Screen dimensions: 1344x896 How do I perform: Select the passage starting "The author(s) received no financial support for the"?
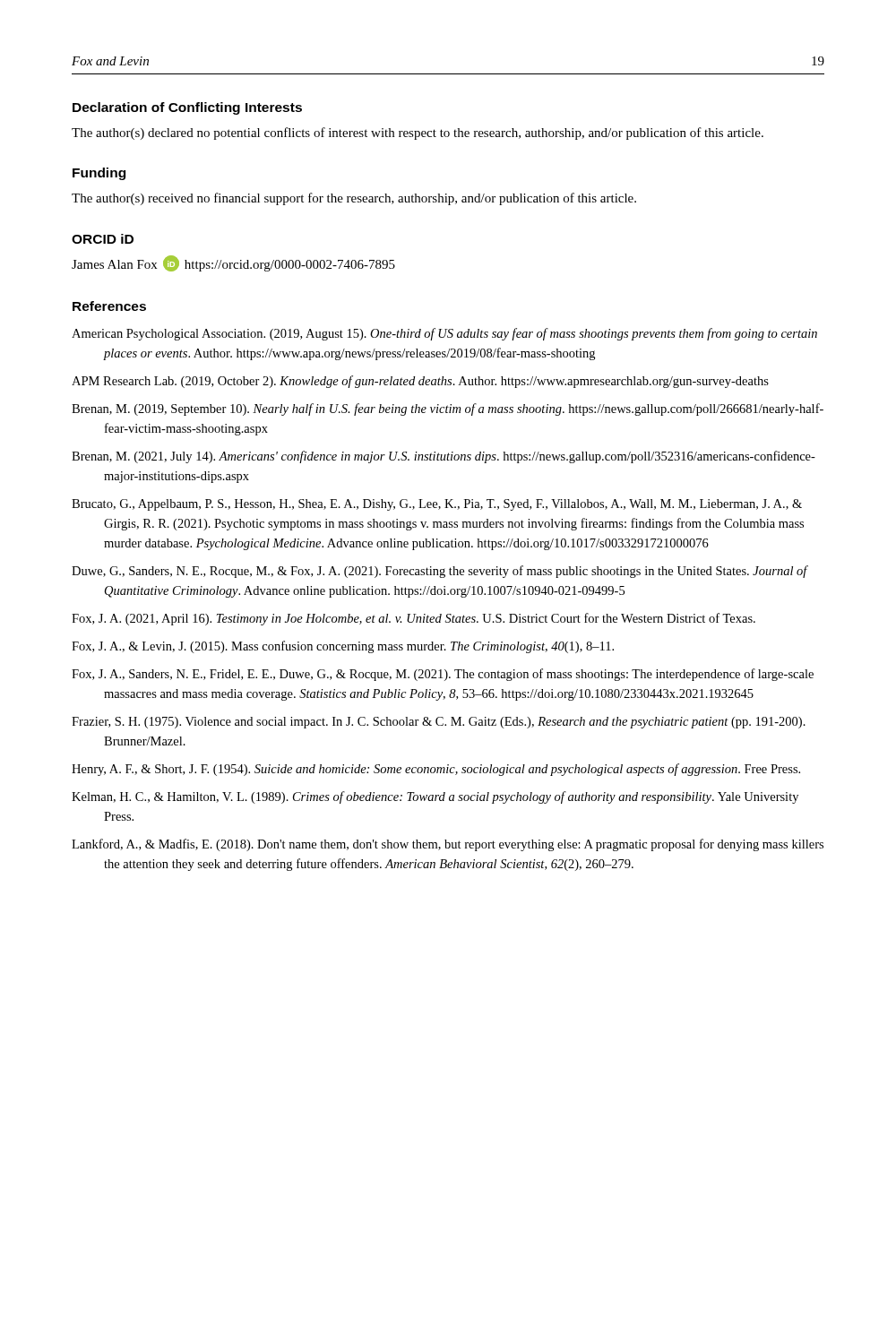[x=354, y=198]
